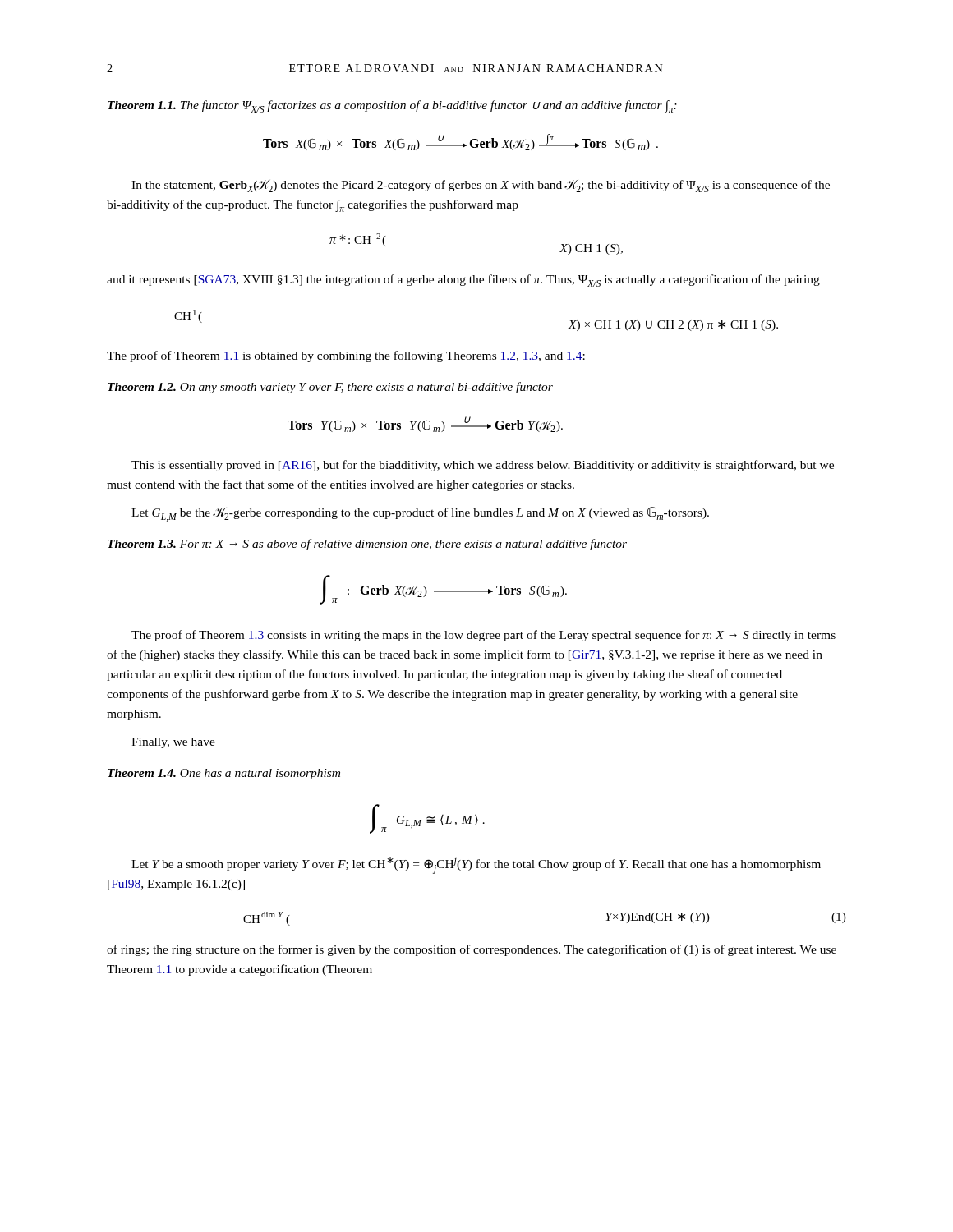Point to the block beginning "This is essentially proved in [AR16],"

(476, 489)
